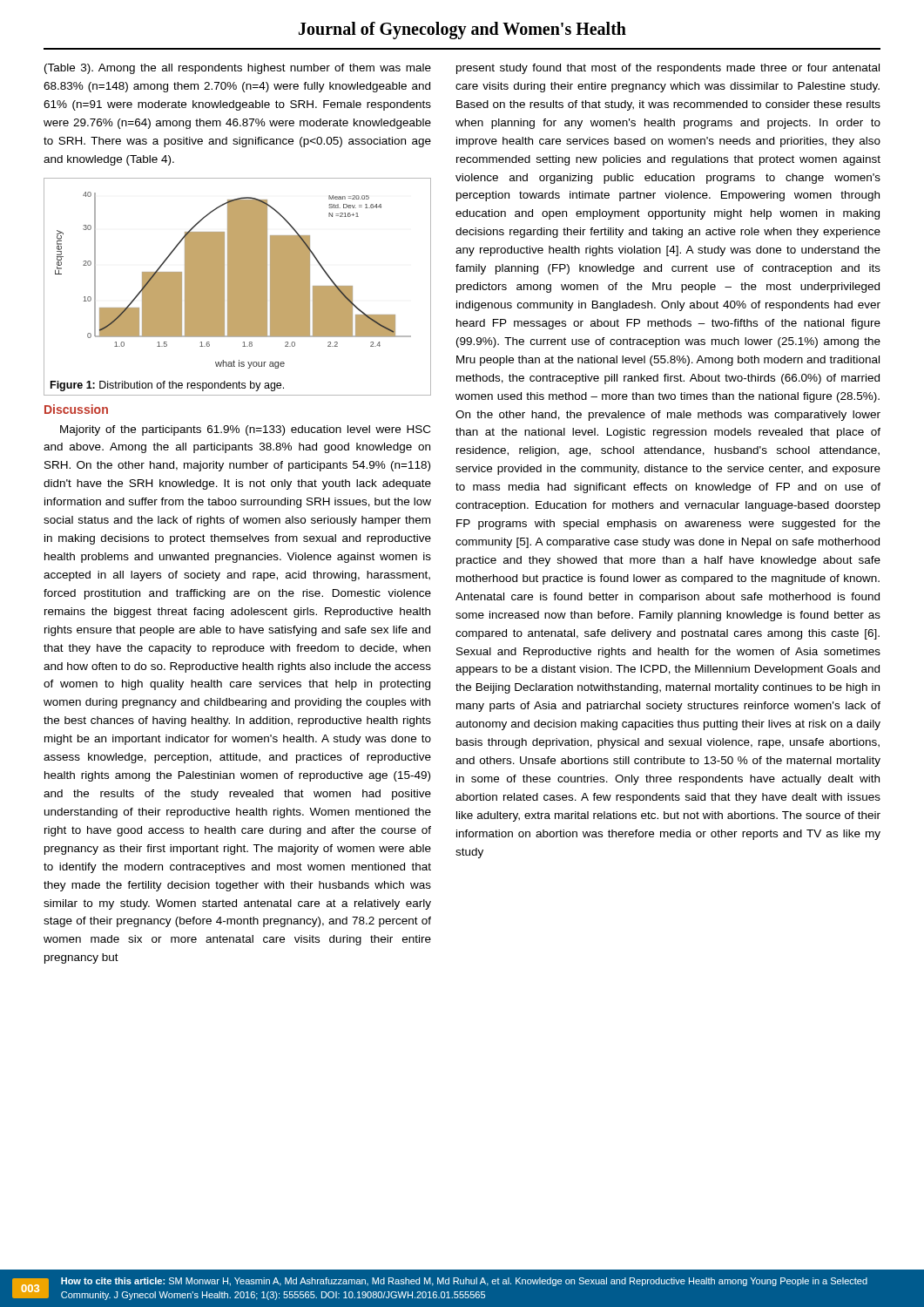Click the histogram
The image size is (924, 1307).
237,286
